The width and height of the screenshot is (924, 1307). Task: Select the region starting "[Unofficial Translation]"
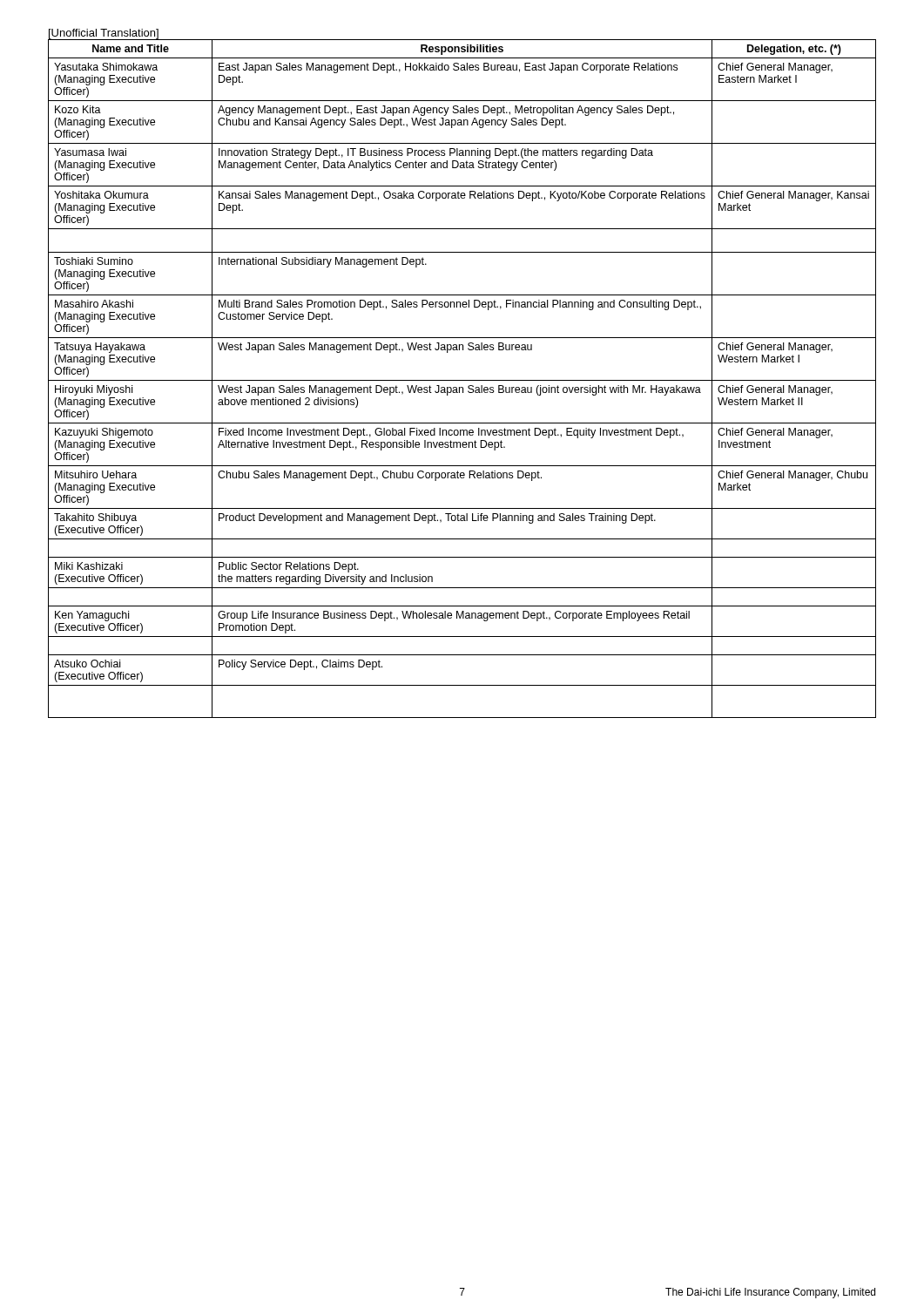click(103, 33)
